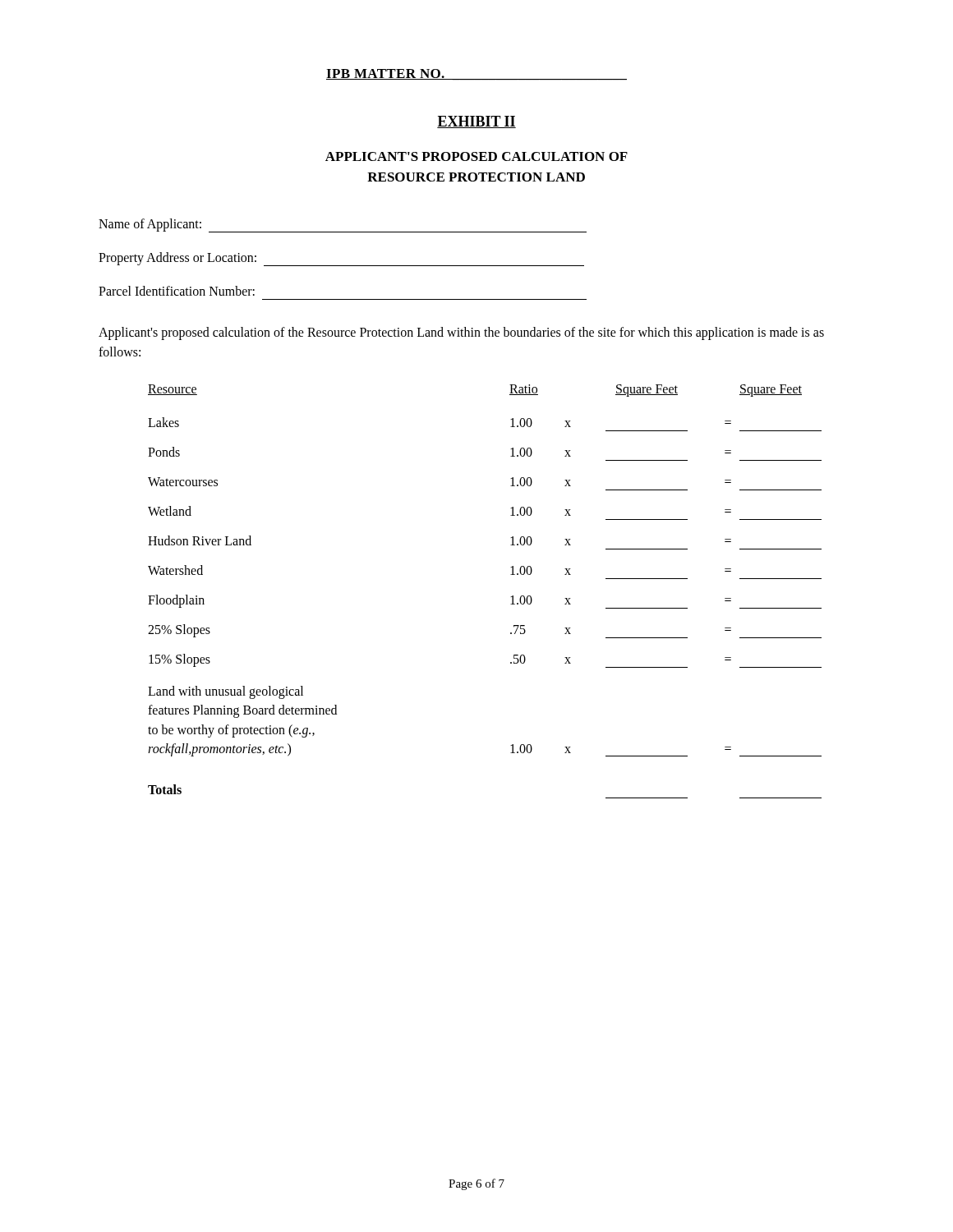The image size is (953, 1232).
Task: Point to the section header beginning "APPLICANT'S PROPOSED CALCULATION OFRESOURCE"
Action: coord(476,167)
